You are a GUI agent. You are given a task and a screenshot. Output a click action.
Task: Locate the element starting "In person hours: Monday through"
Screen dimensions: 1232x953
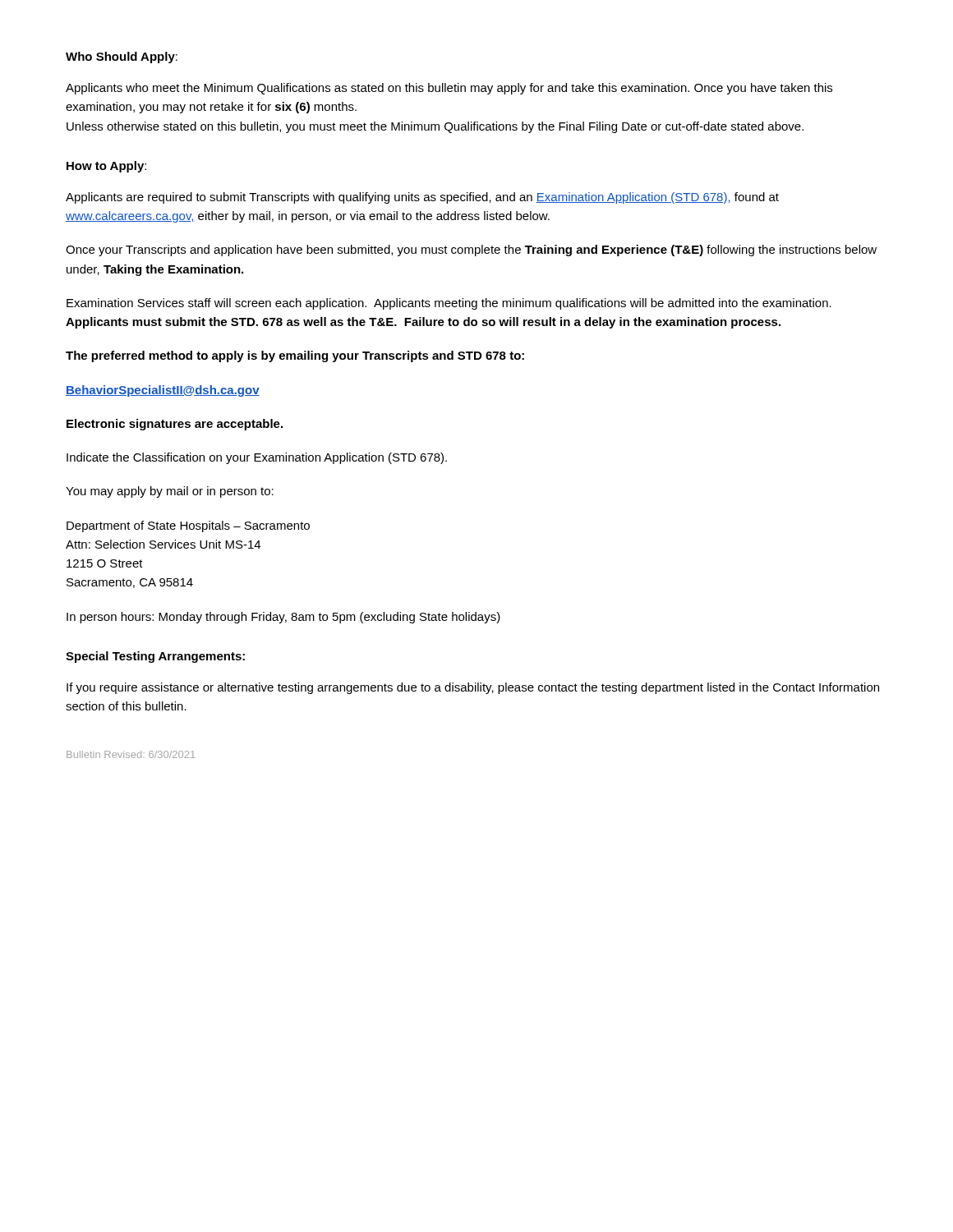(x=283, y=616)
